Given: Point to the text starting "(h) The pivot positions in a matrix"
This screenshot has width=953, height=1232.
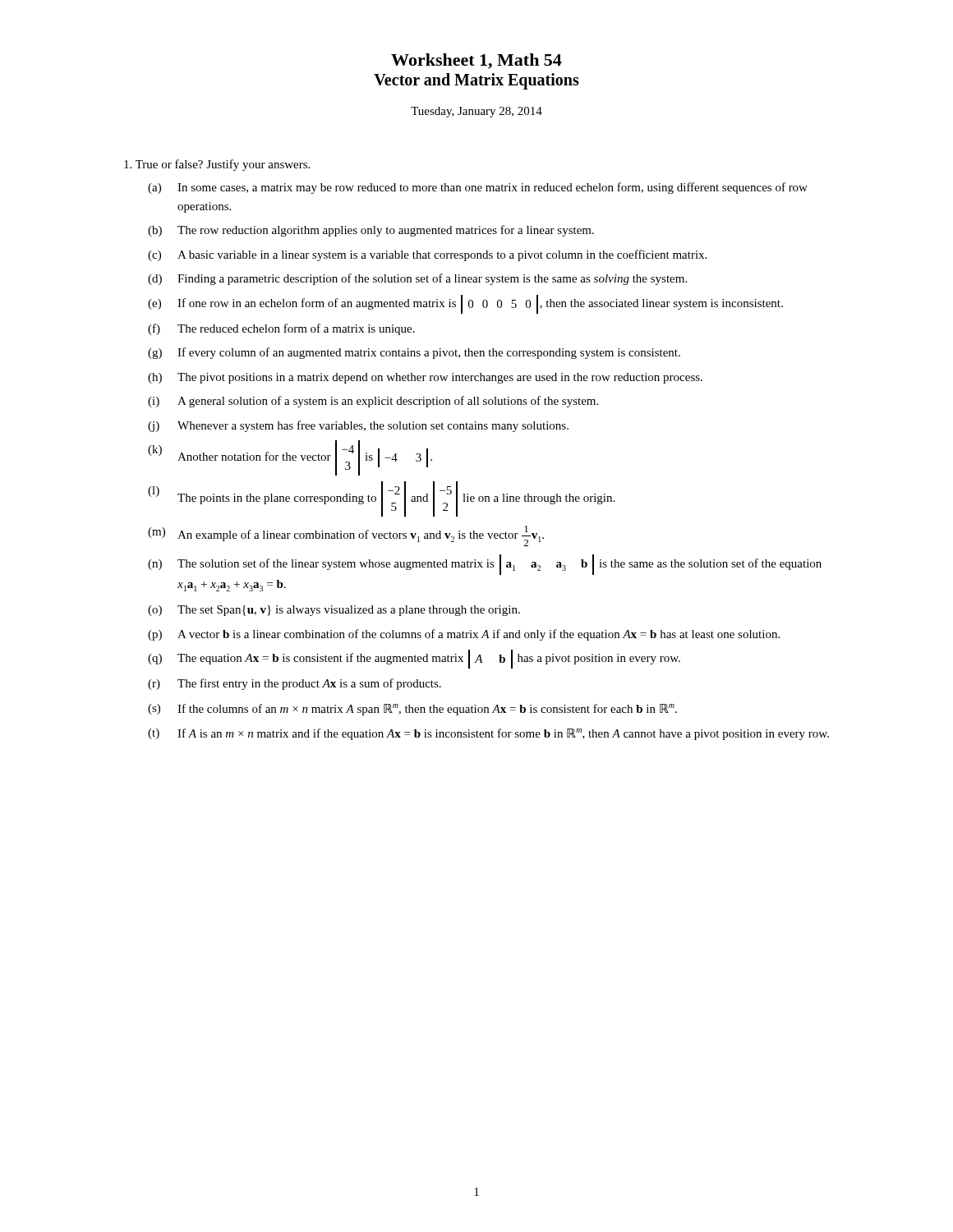Looking at the screenshot, I should click(489, 377).
